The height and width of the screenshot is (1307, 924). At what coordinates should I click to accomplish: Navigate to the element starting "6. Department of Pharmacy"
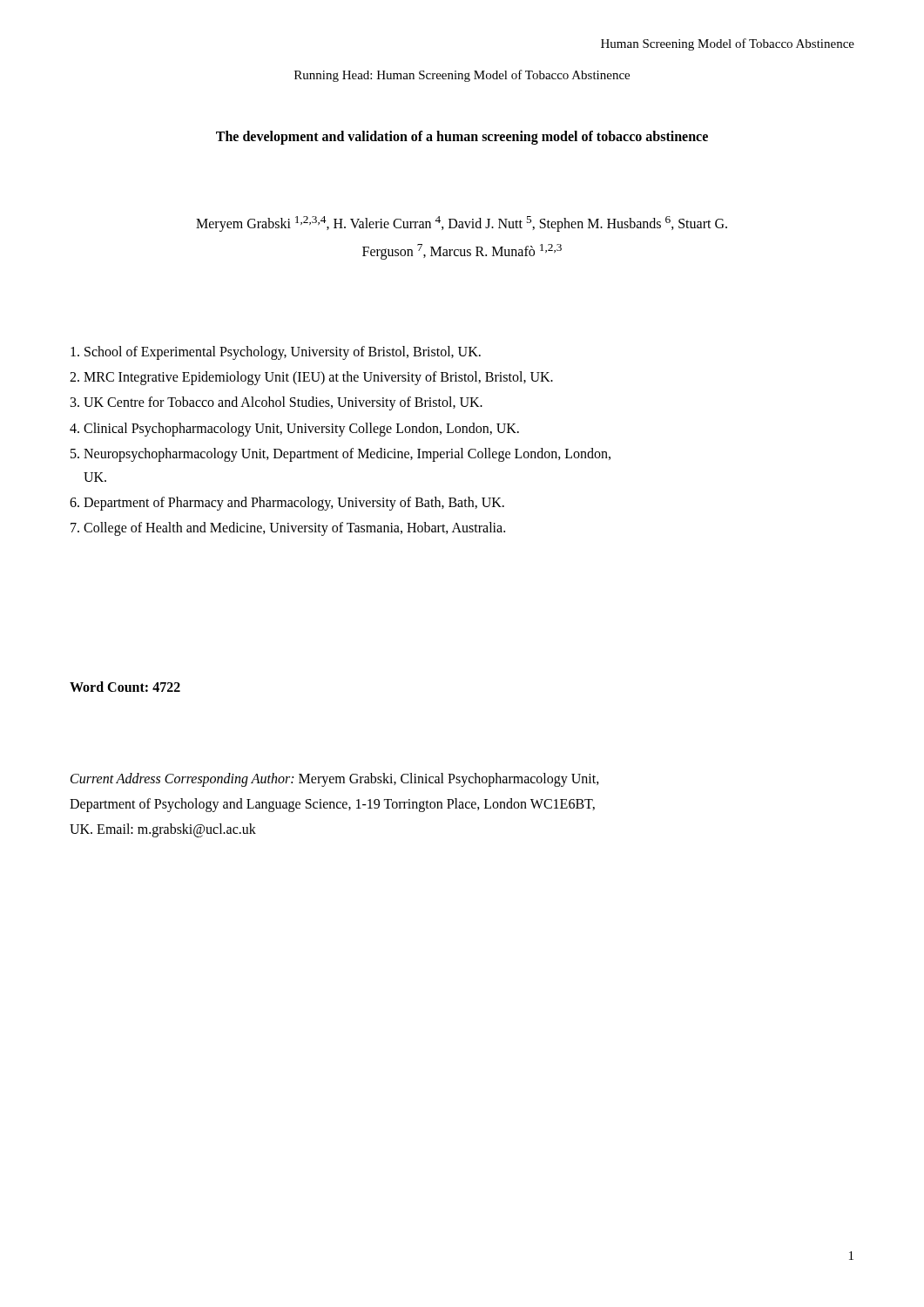(287, 502)
